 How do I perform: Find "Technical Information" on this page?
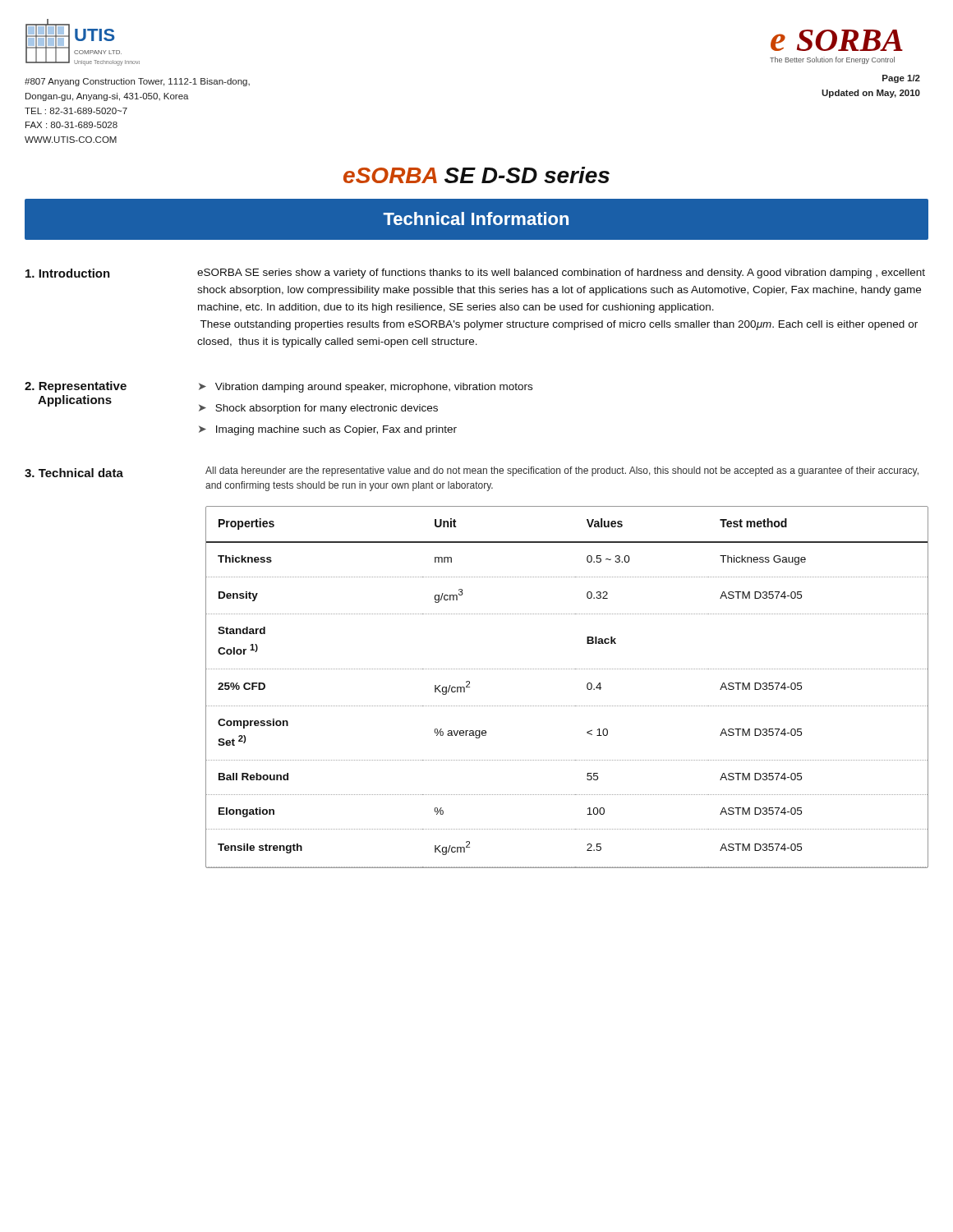coord(476,219)
